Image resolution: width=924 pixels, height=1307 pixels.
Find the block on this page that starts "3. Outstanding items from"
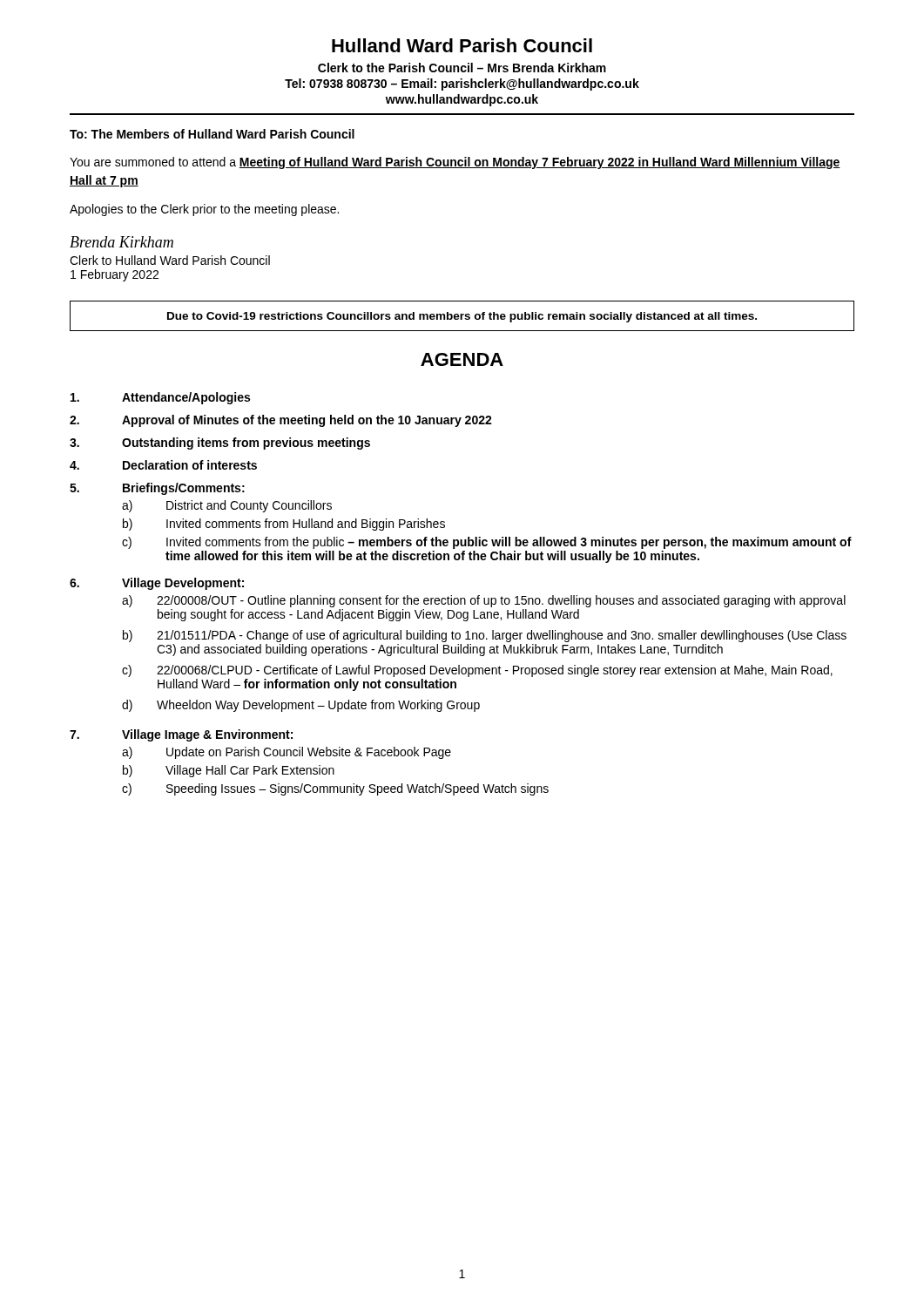click(220, 444)
